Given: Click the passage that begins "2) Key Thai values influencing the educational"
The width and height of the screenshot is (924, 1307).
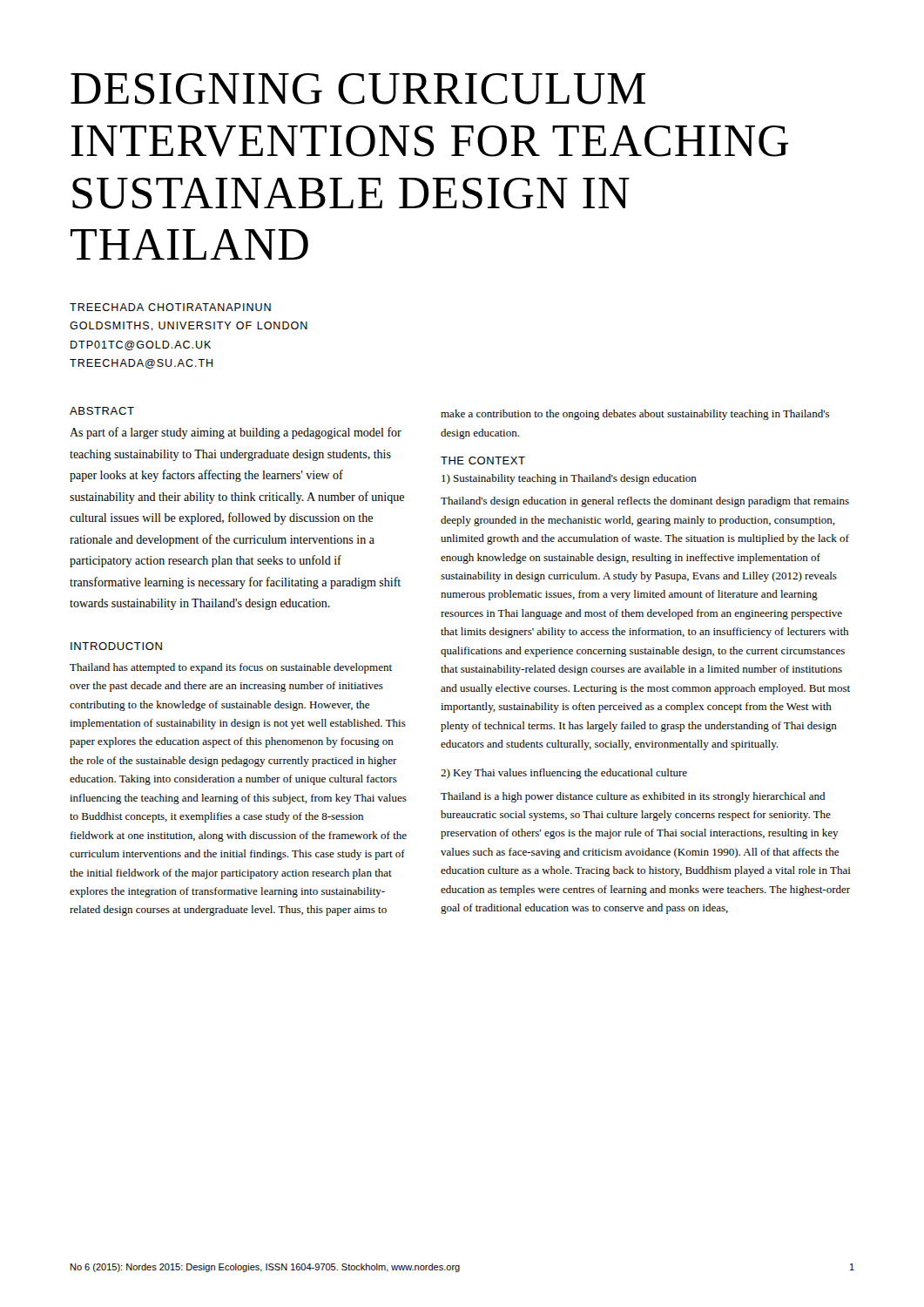Looking at the screenshot, I should click(564, 773).
